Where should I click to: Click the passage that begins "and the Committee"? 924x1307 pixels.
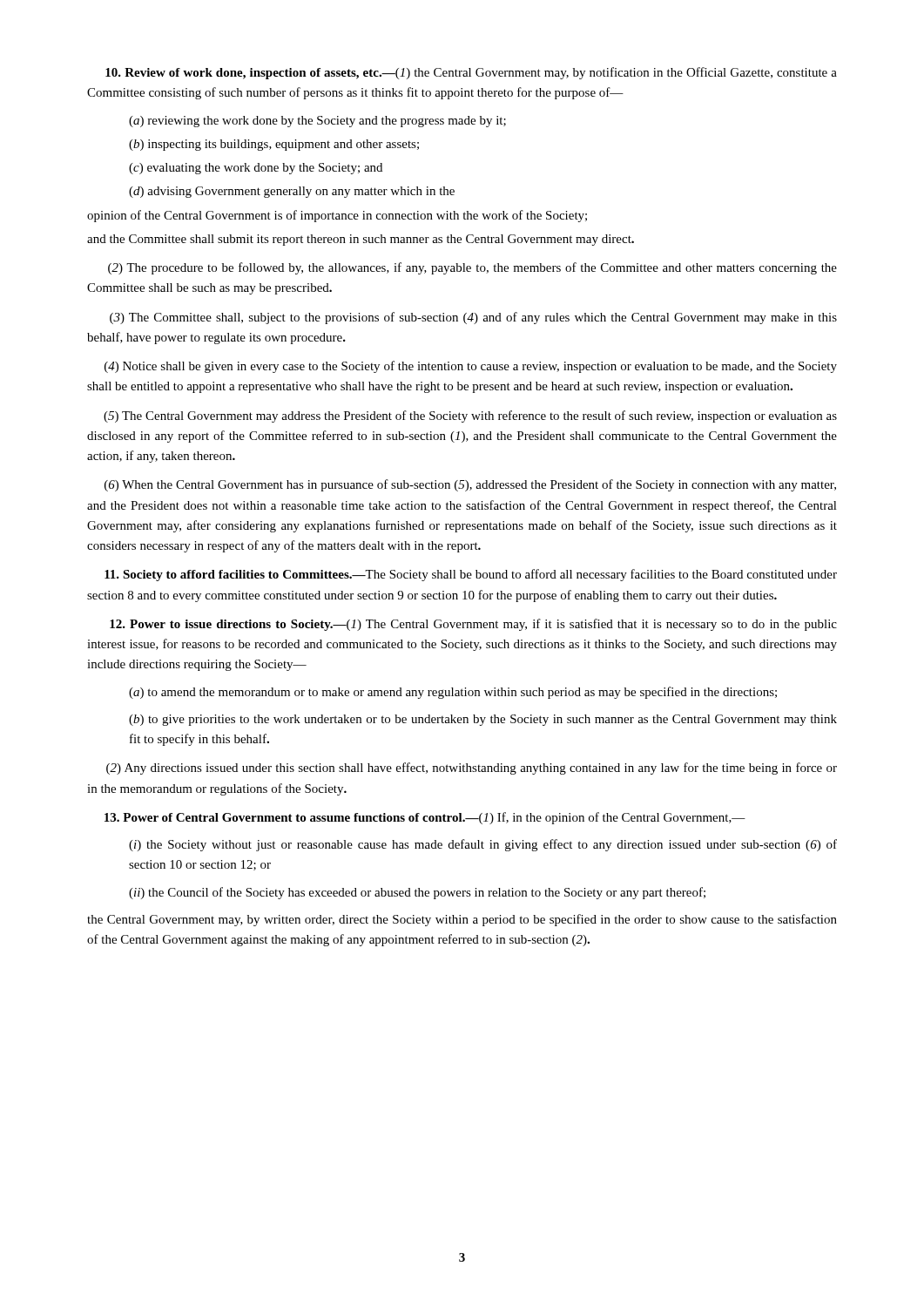coord(361,239)
